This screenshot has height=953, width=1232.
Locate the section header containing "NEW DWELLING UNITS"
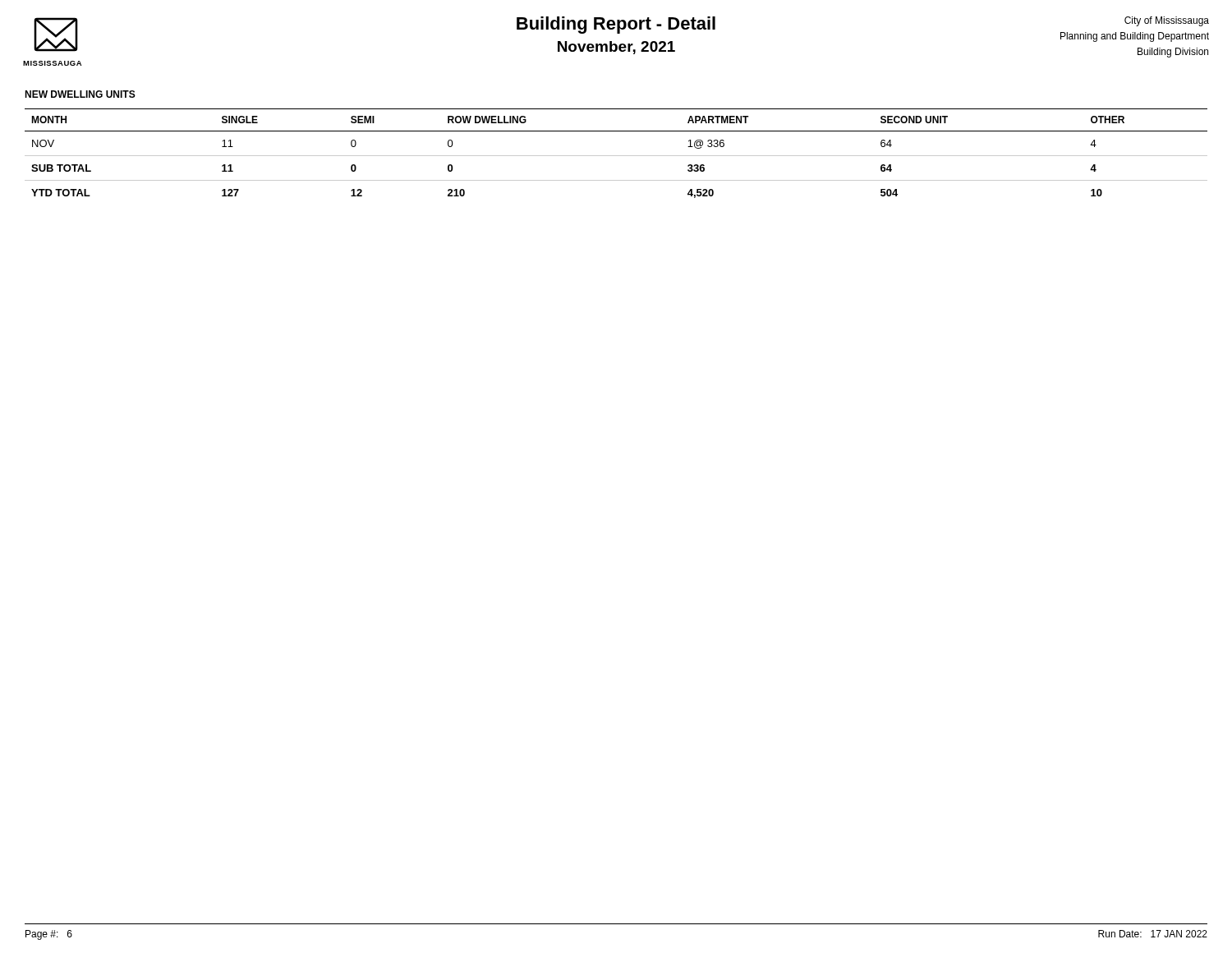(x=80, y=94)
